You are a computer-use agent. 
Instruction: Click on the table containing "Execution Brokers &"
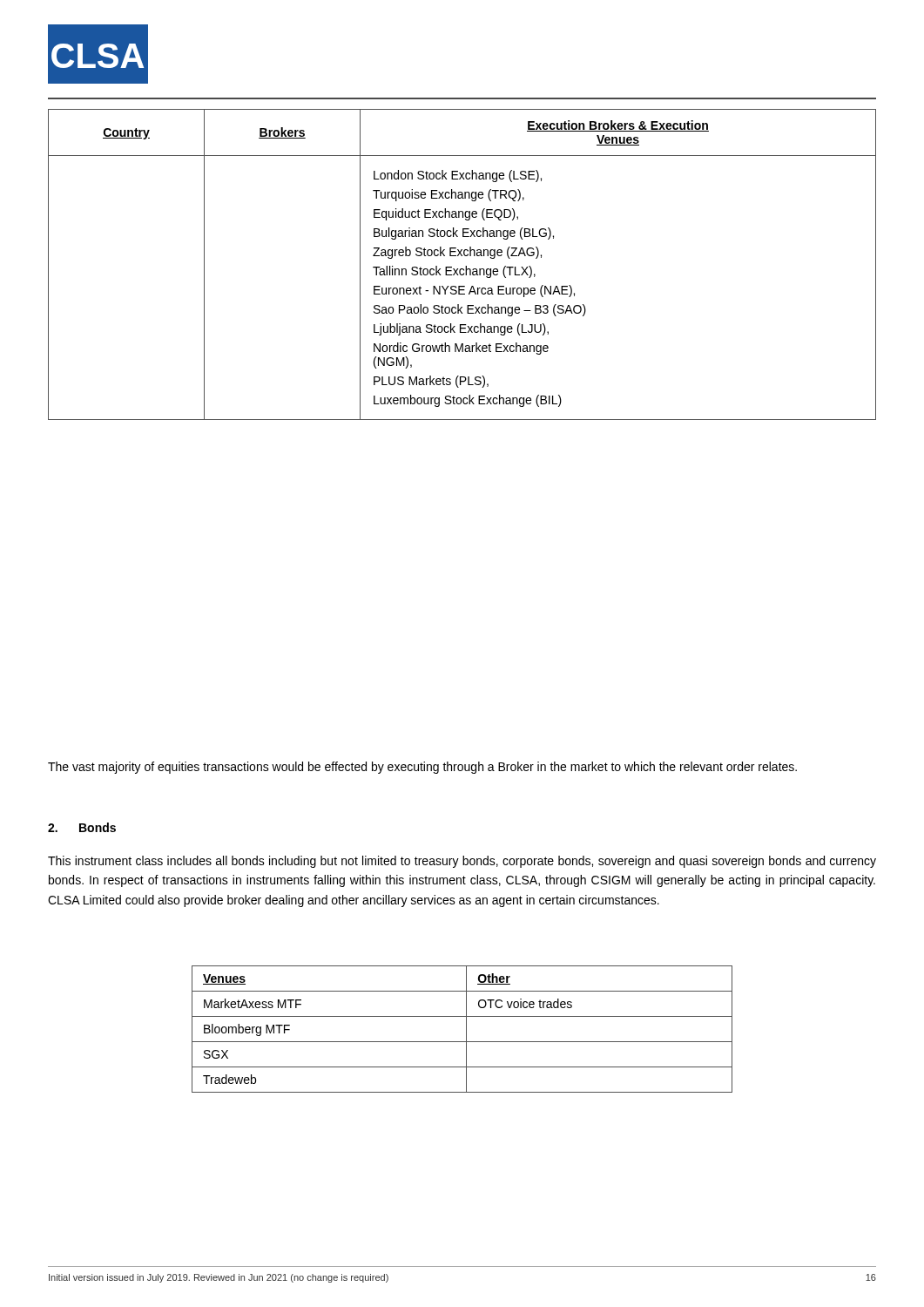coord(462,264)
